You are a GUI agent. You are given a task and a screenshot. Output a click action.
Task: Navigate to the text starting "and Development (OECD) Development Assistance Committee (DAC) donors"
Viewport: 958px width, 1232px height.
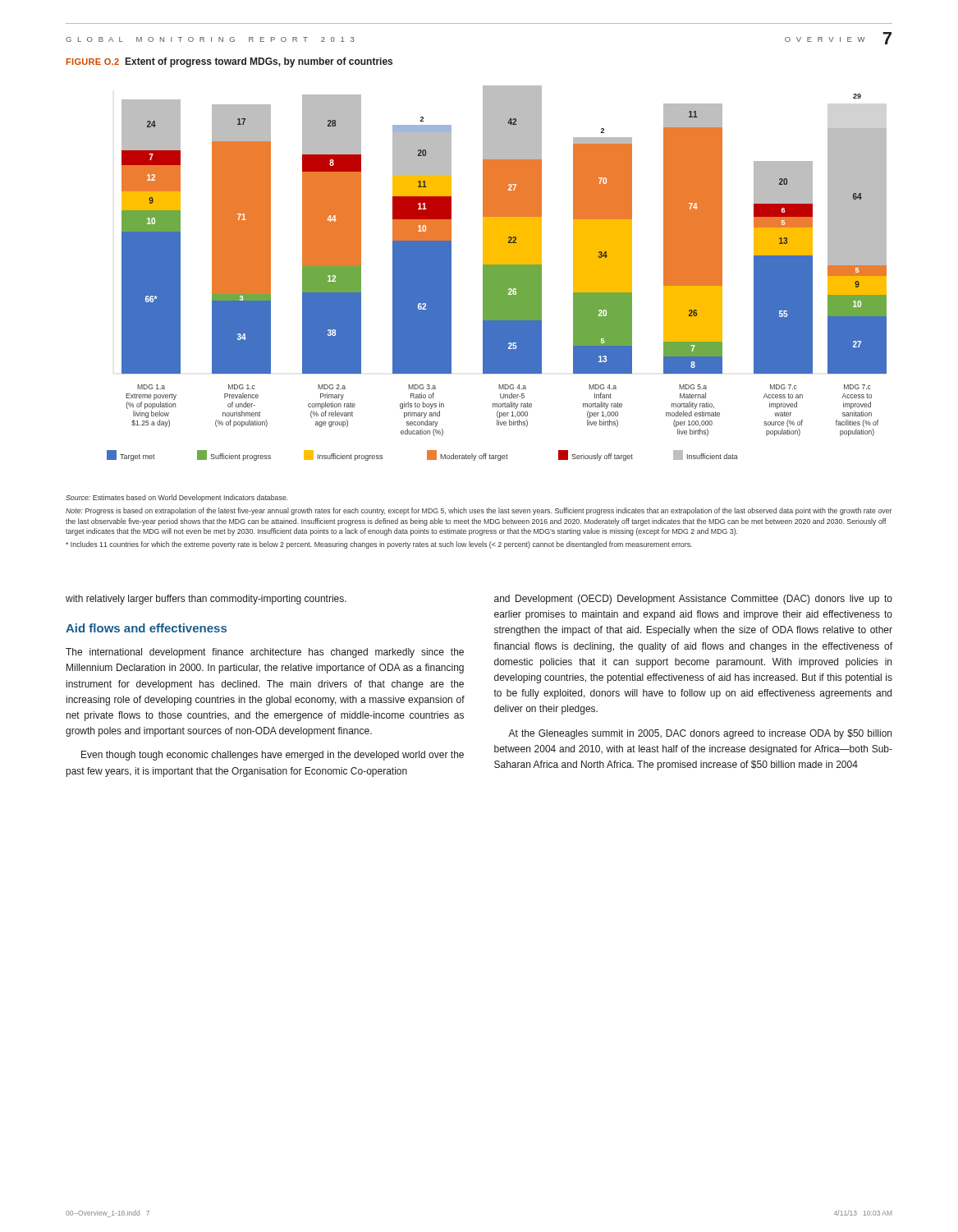click(693, 682)
